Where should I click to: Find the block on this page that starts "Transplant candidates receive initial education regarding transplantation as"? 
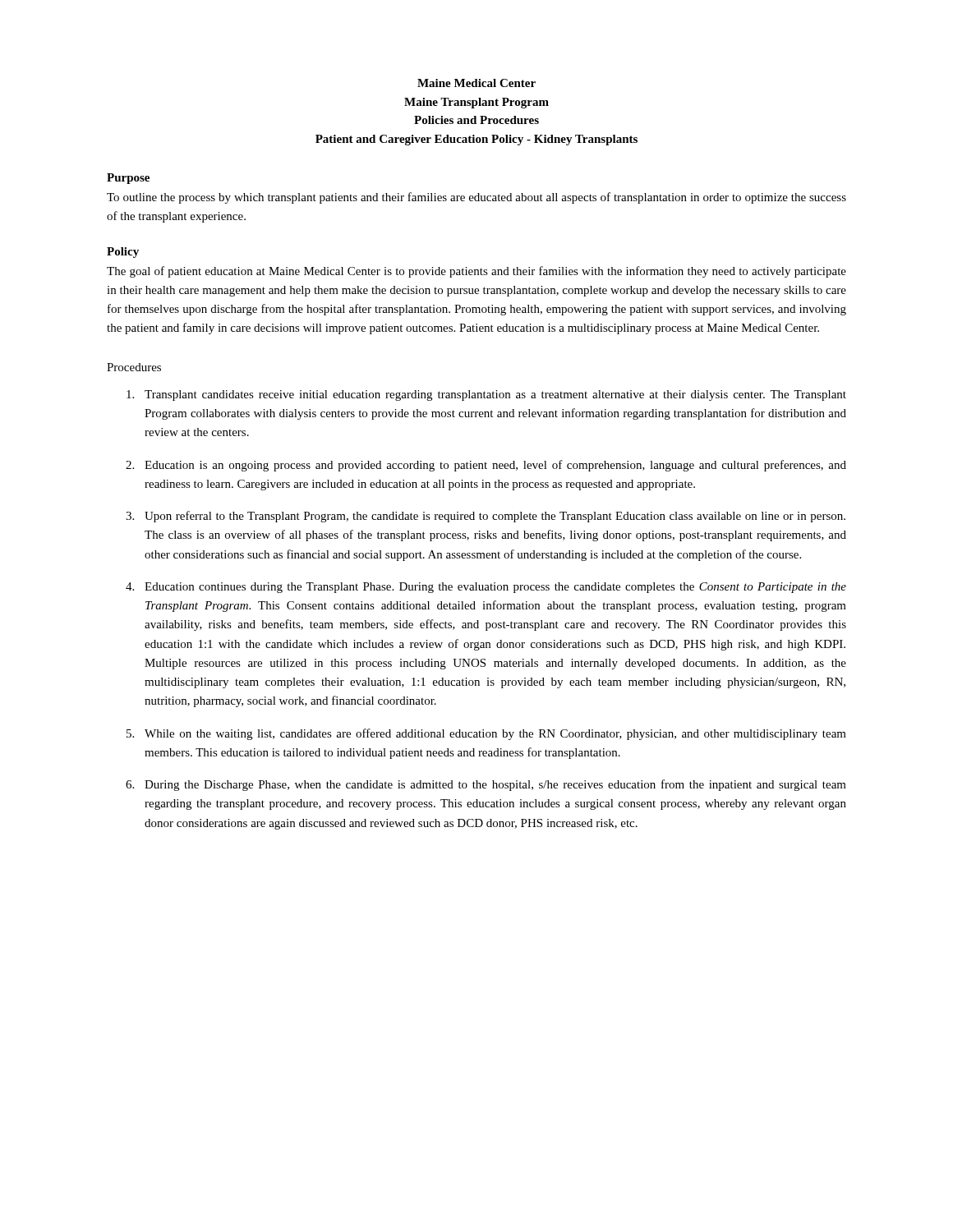495,413
